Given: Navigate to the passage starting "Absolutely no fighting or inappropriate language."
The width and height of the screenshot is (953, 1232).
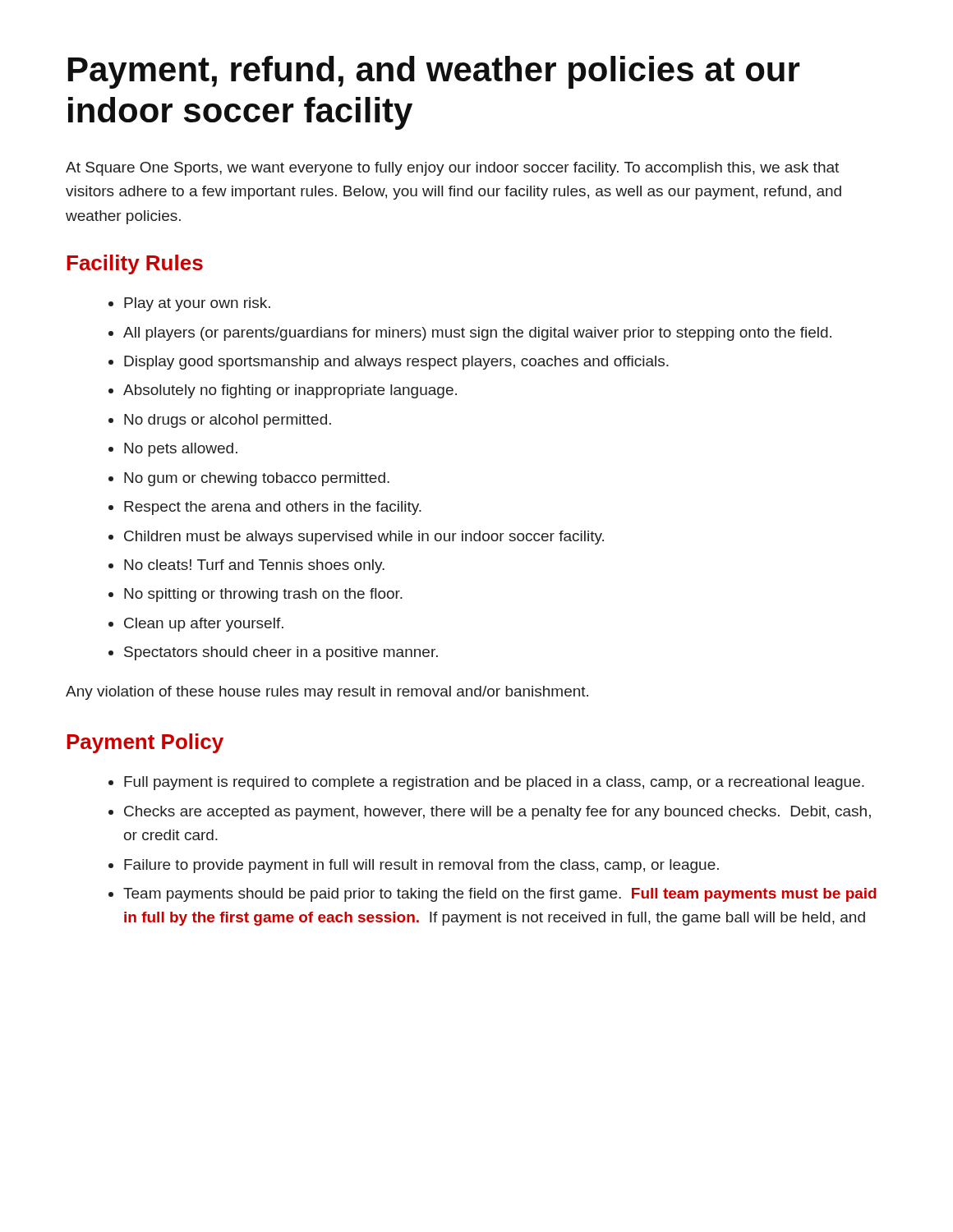Looking at the screenshot, I should pos(291,390).
